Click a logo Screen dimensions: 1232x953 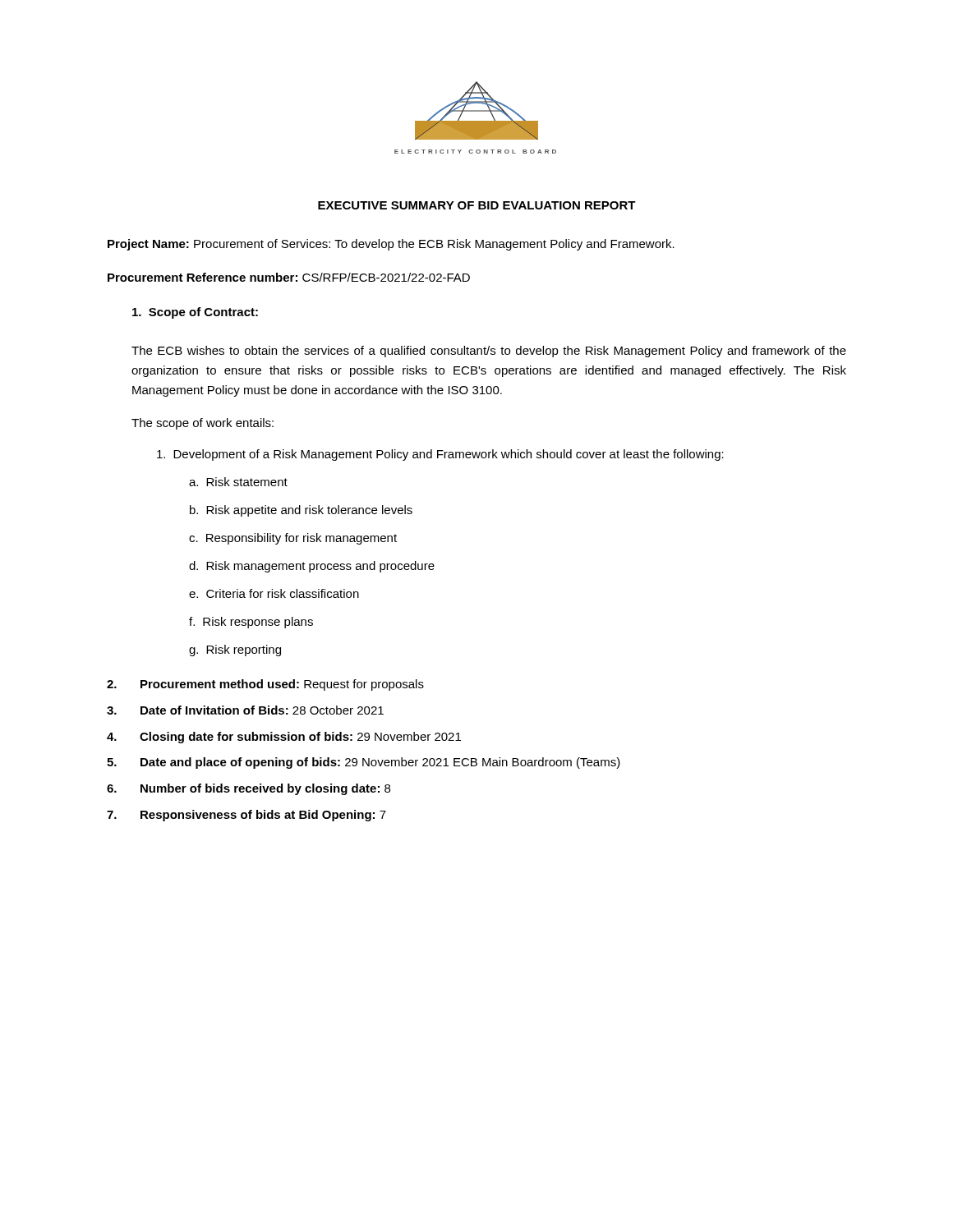476,116
